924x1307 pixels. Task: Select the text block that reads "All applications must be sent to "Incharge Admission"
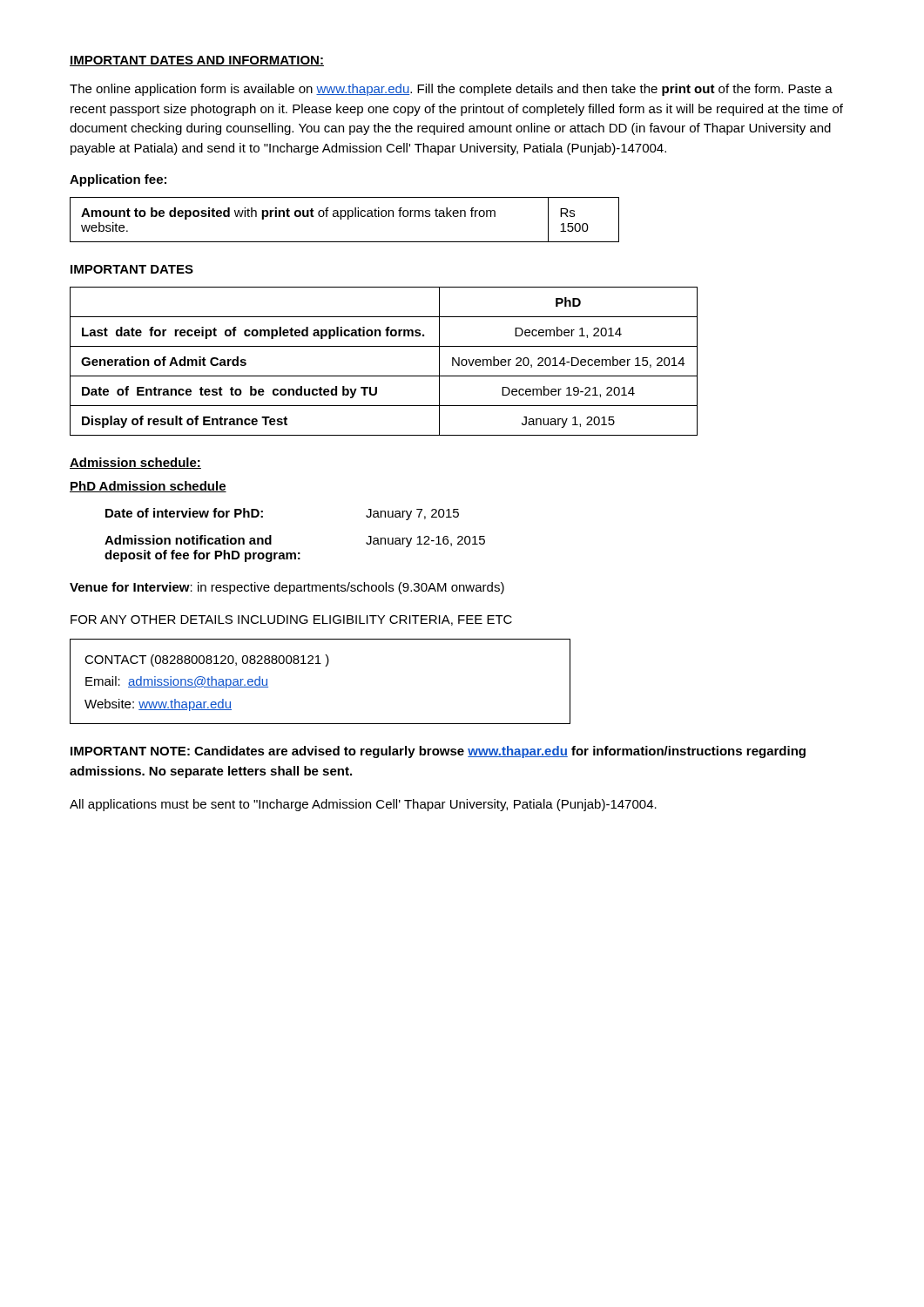coord(363,804)
